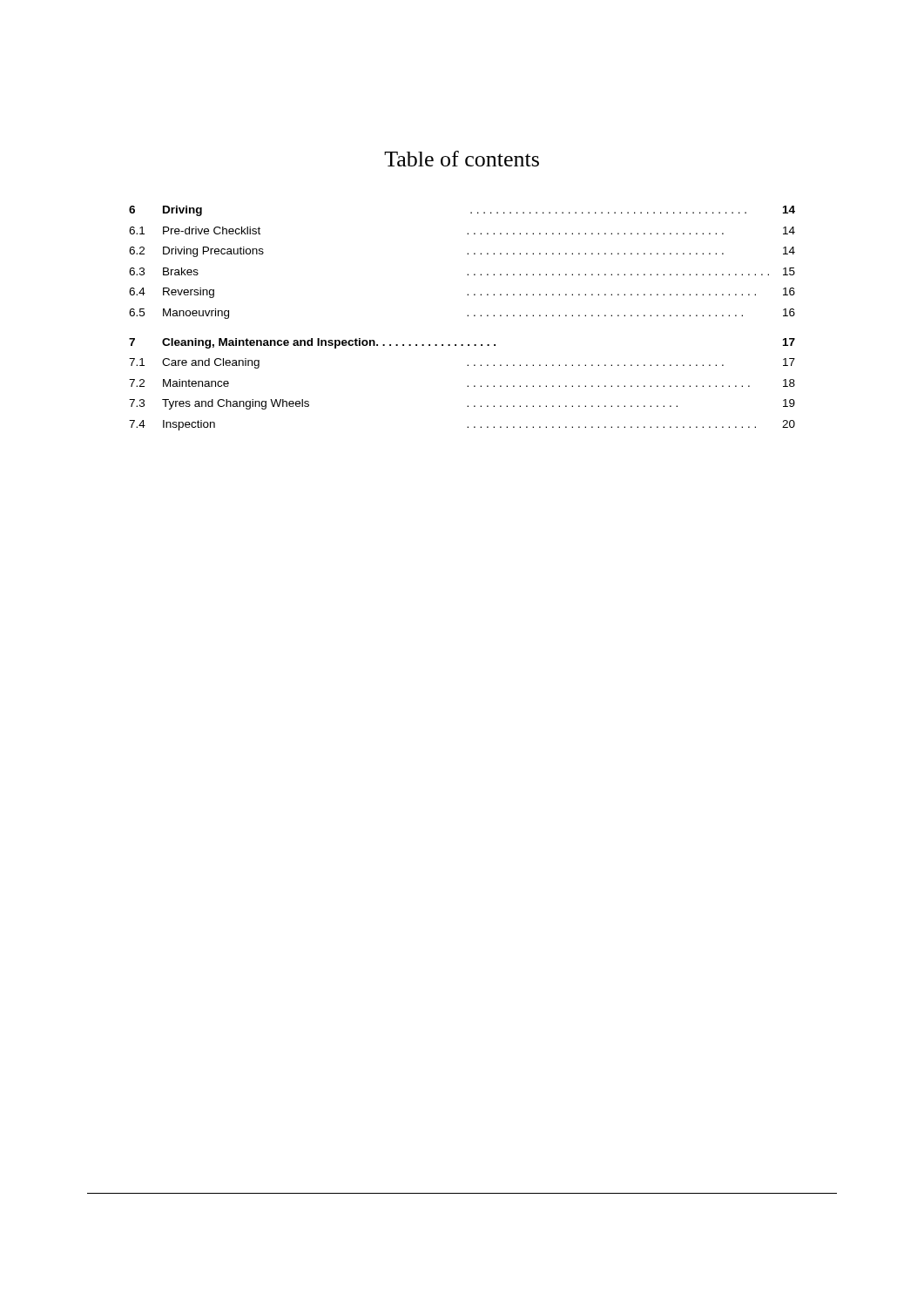The image size is (924, 1307).
Task: Select the text starting "7.4 Inspection . . ."
Action: tap(462, 424)
